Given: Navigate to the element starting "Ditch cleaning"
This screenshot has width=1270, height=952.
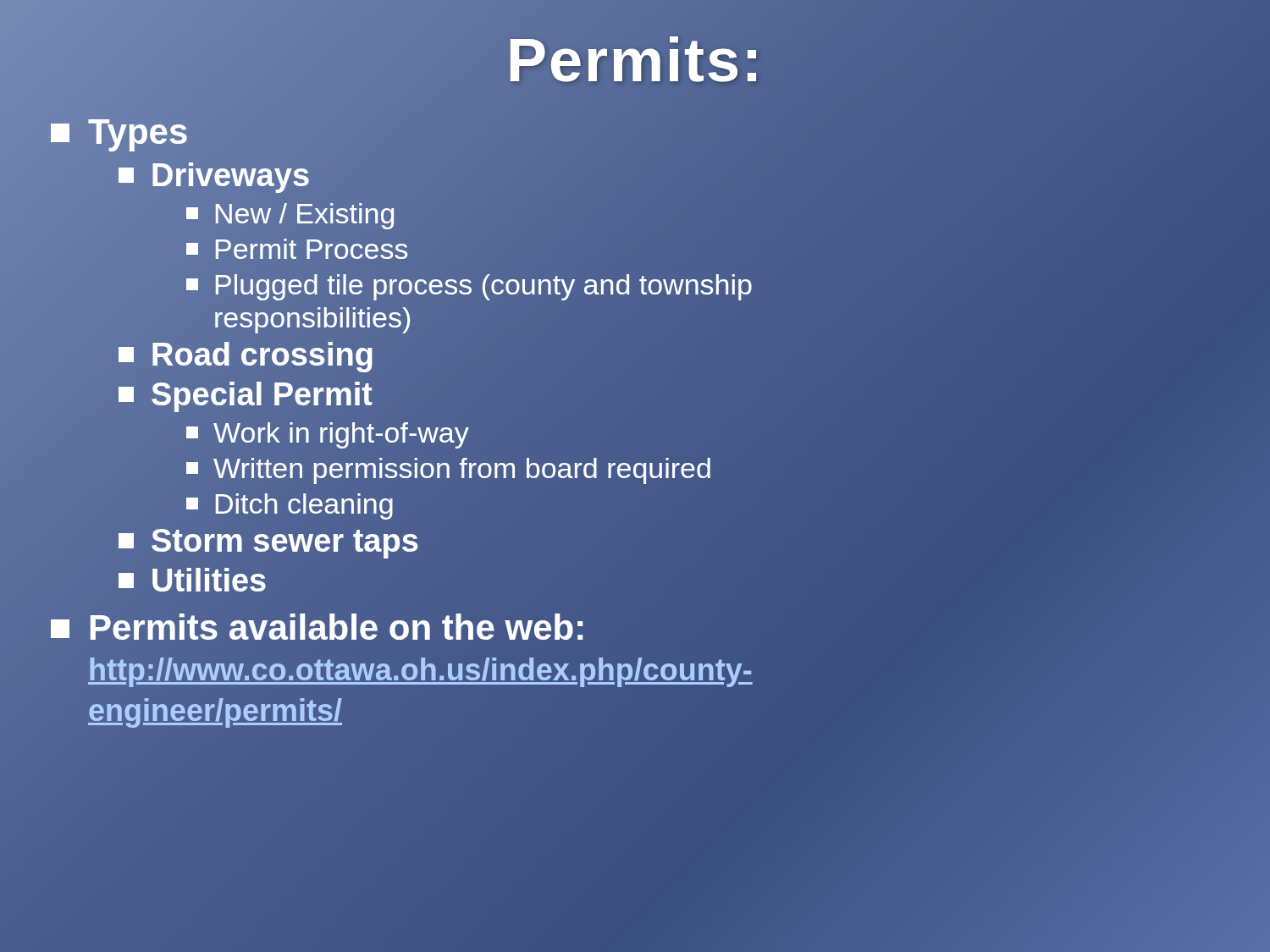Looking at the screenshot, I should 290,504.
